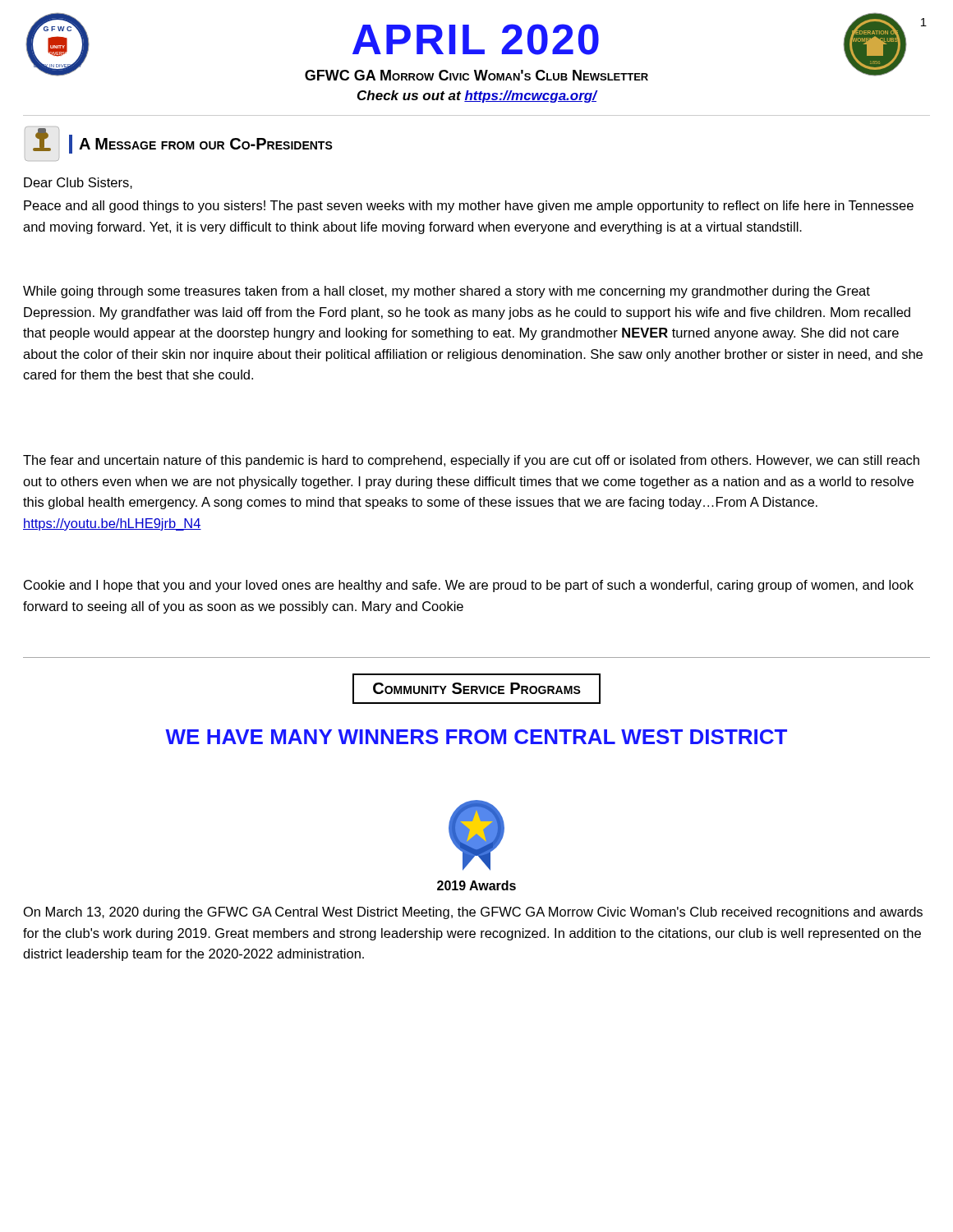Select the text block starting "2019 Awards"

tap(476, 886)
